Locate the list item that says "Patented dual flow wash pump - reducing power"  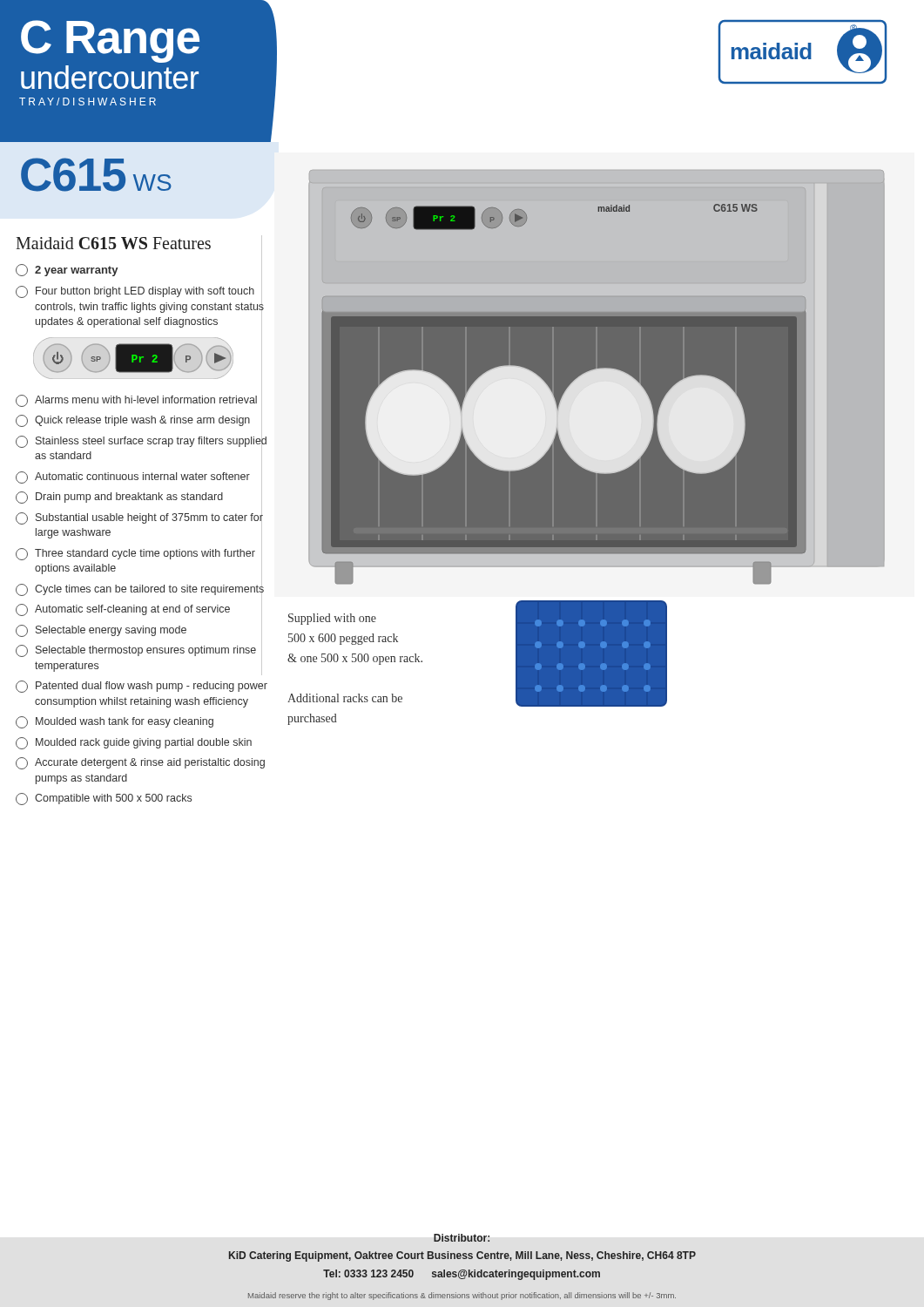(146, 694)
